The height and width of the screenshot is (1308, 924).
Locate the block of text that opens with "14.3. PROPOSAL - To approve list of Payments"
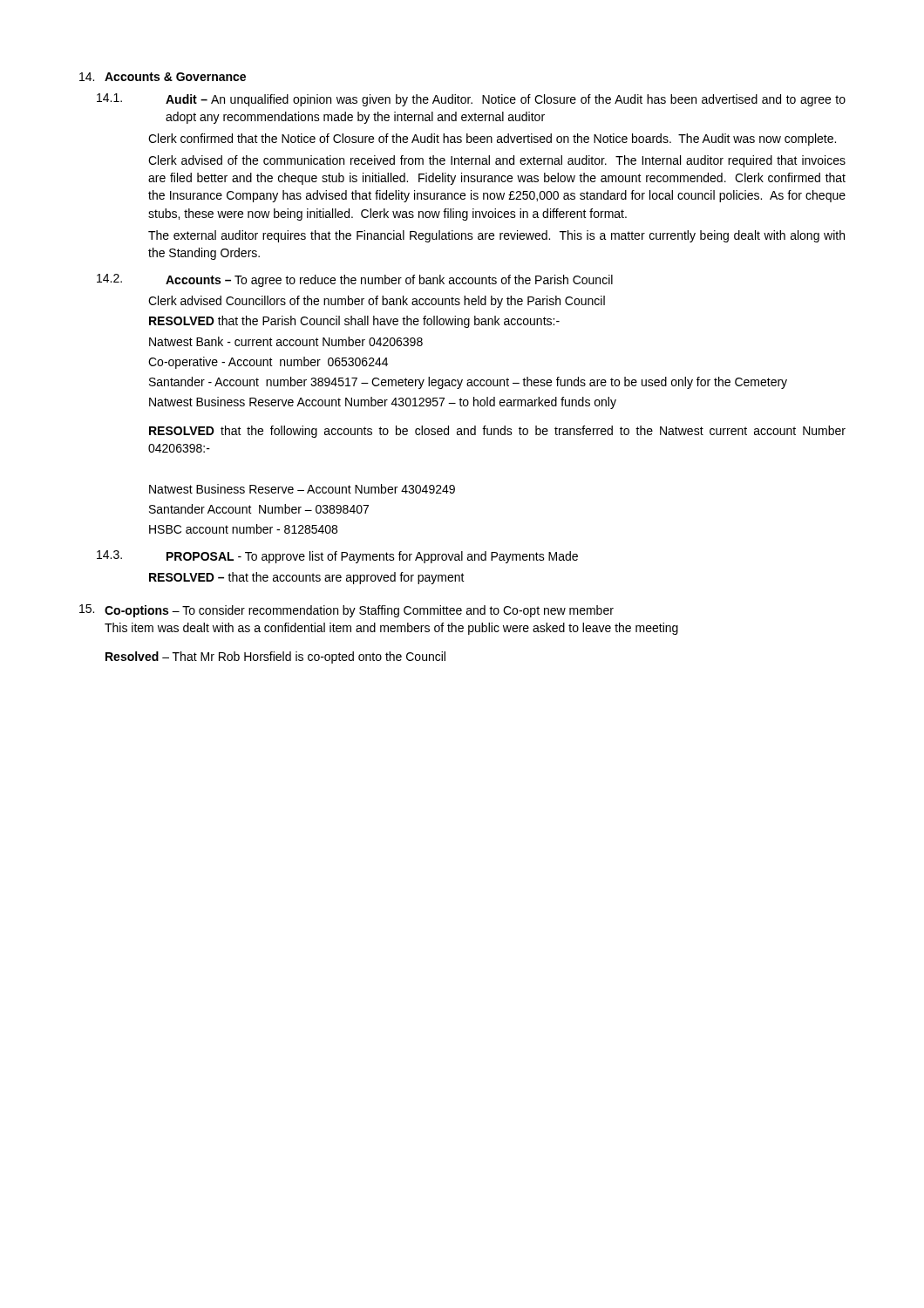pos(462,567)
